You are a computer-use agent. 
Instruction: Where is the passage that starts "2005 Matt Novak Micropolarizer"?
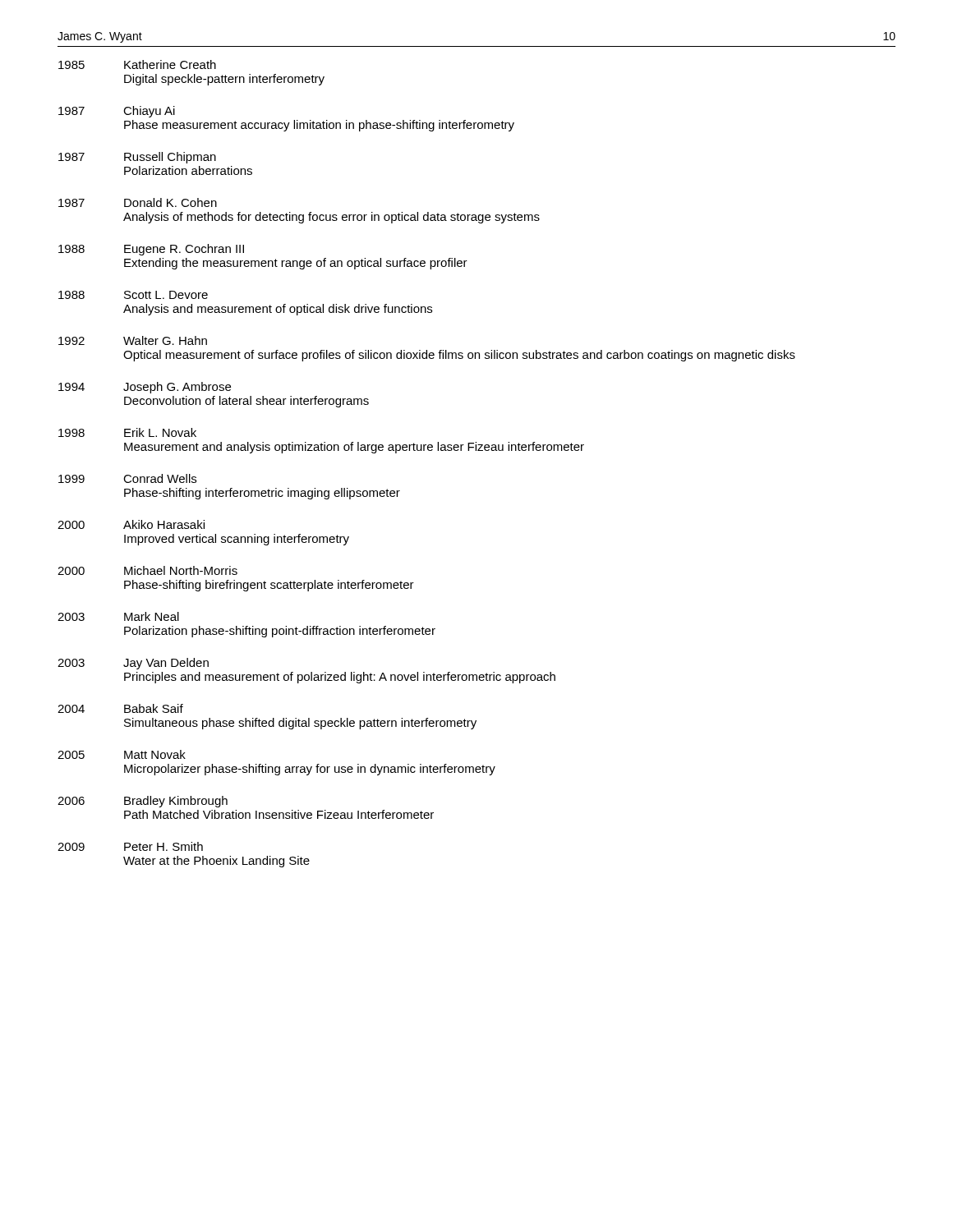pos(476,761)
